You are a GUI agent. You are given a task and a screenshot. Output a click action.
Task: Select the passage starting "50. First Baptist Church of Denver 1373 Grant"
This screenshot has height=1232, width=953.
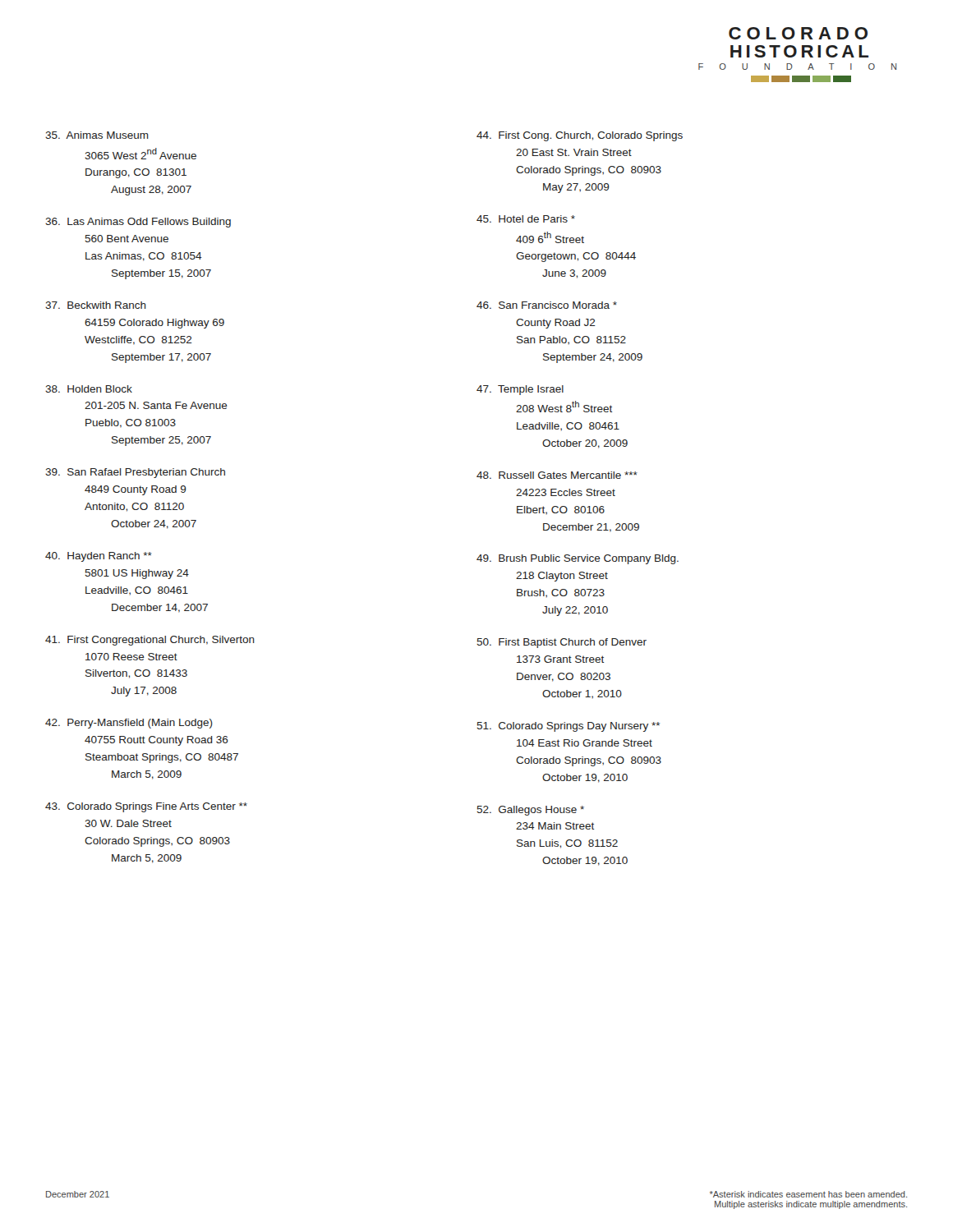point(562,643)
